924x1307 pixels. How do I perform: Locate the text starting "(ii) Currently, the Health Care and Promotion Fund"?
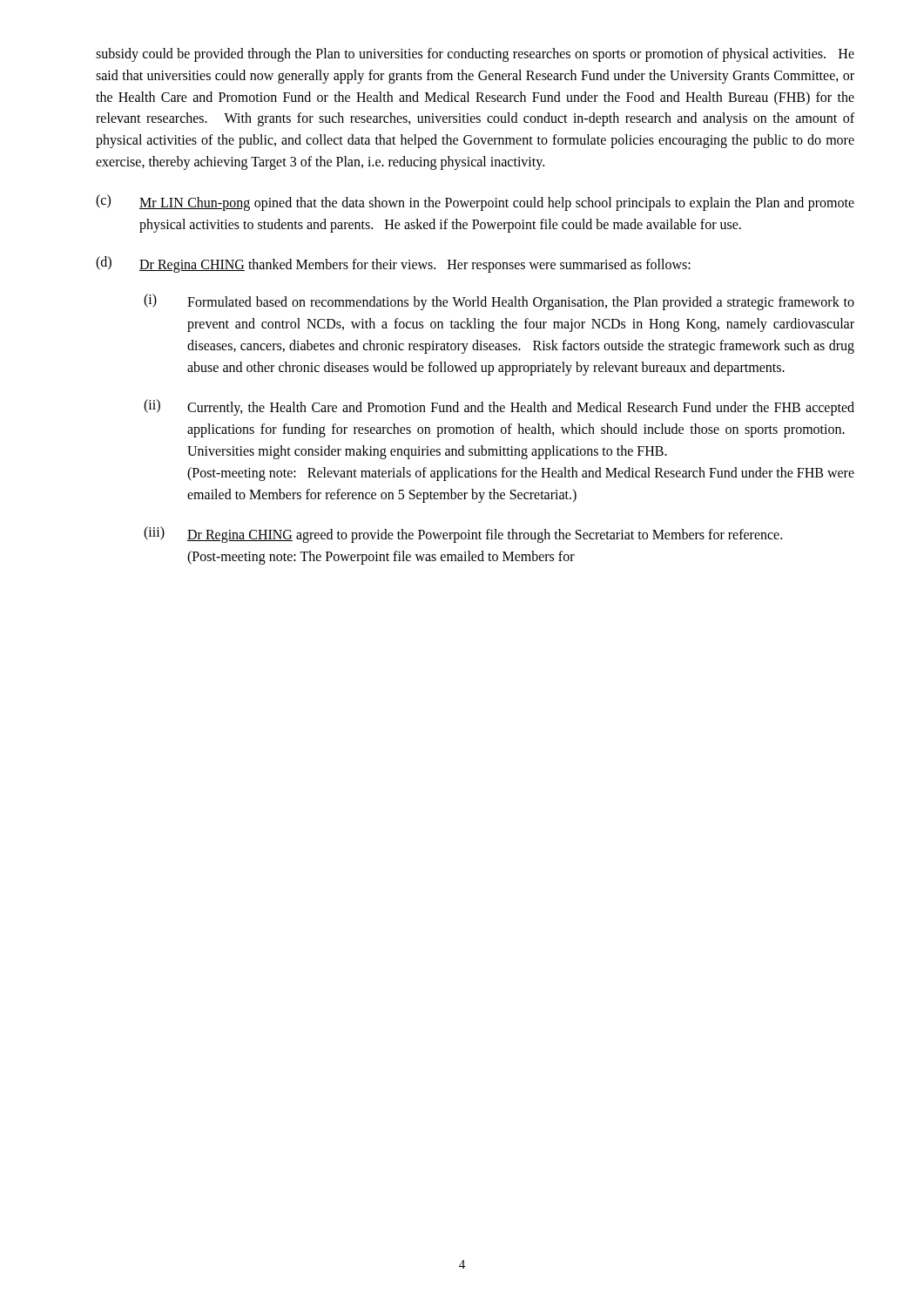point(499,452)
